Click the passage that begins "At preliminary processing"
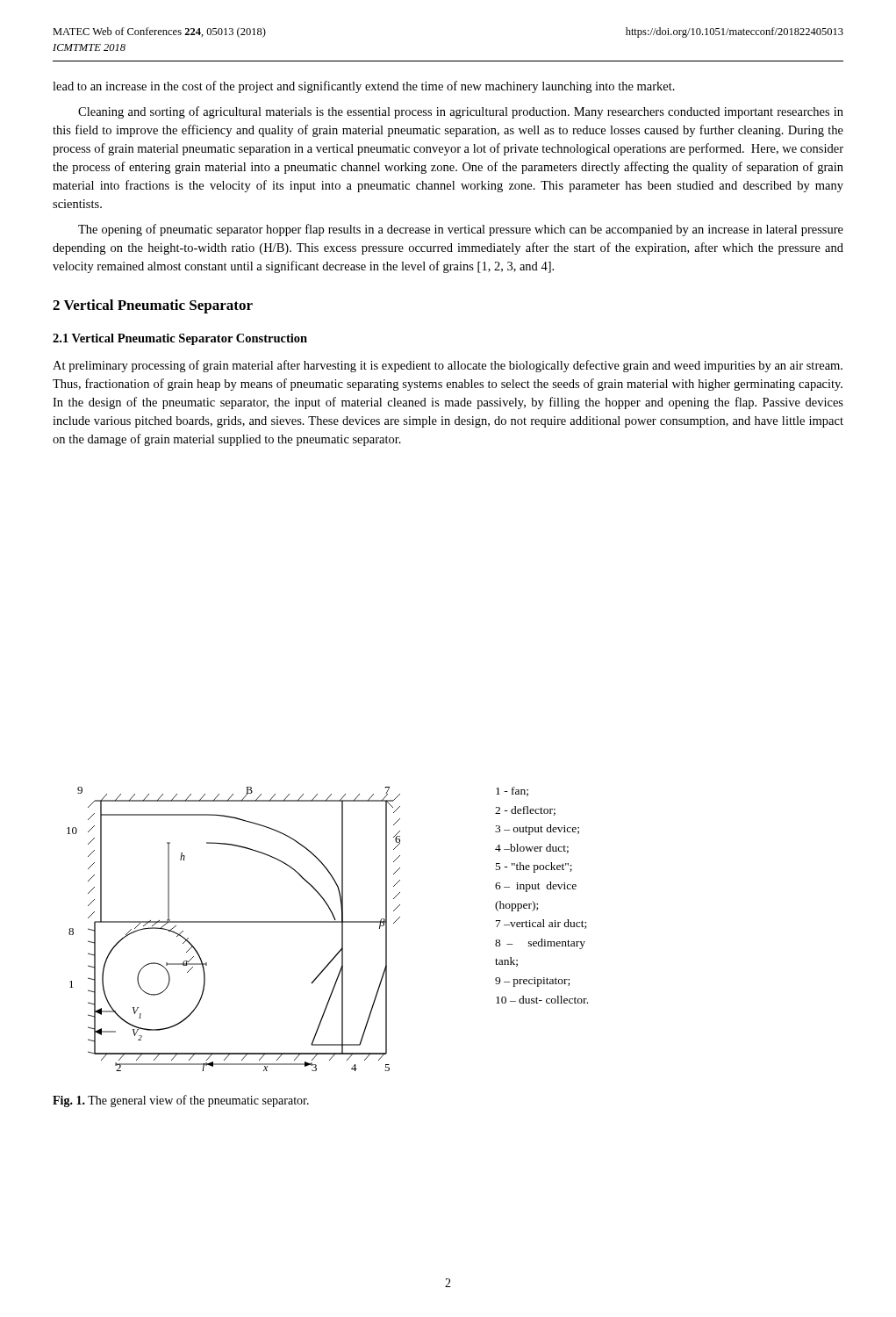Viewport: 896px width, 1317px height. (x=448, y=402)
